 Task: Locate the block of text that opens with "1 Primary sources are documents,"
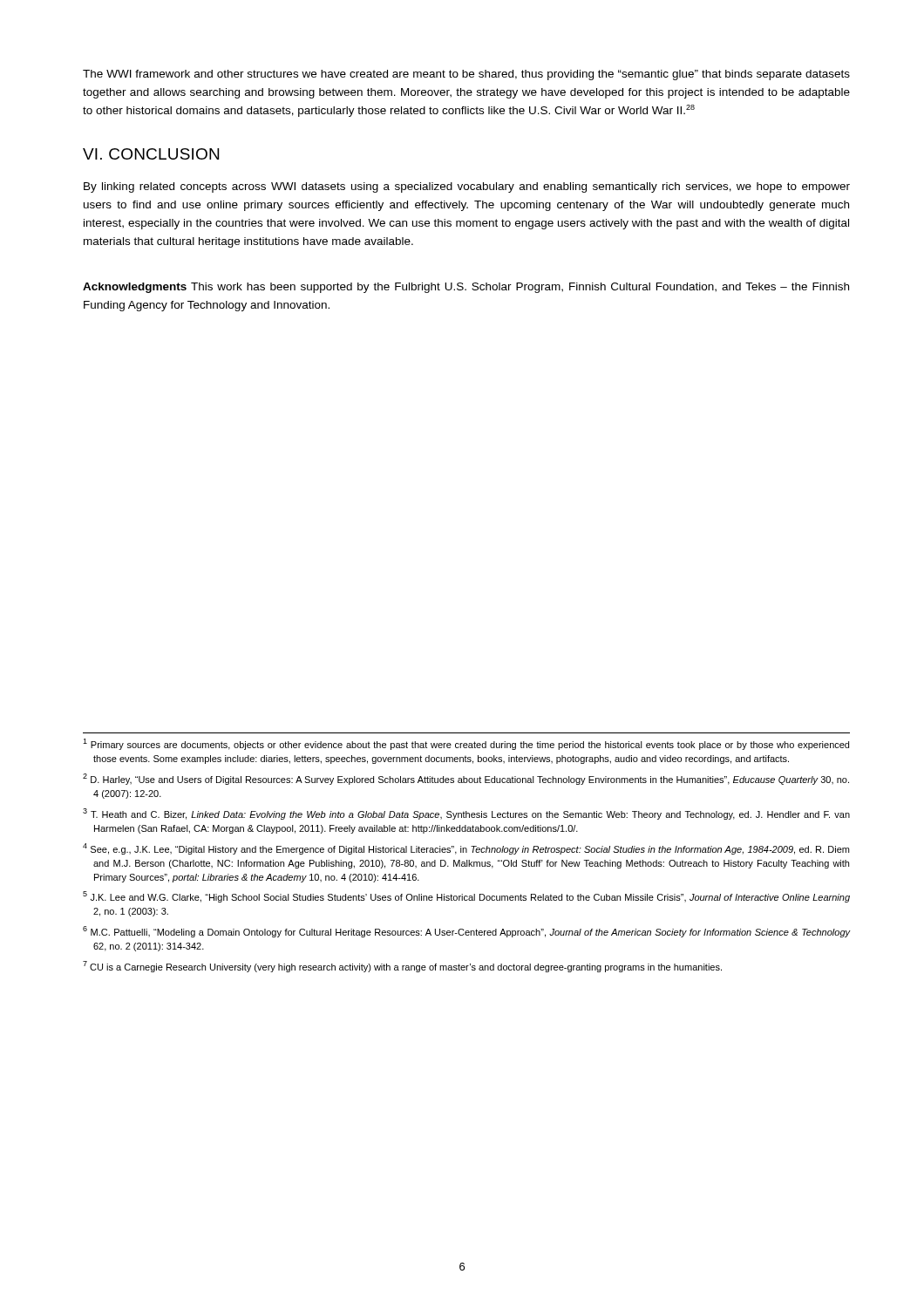coord(466,751)
